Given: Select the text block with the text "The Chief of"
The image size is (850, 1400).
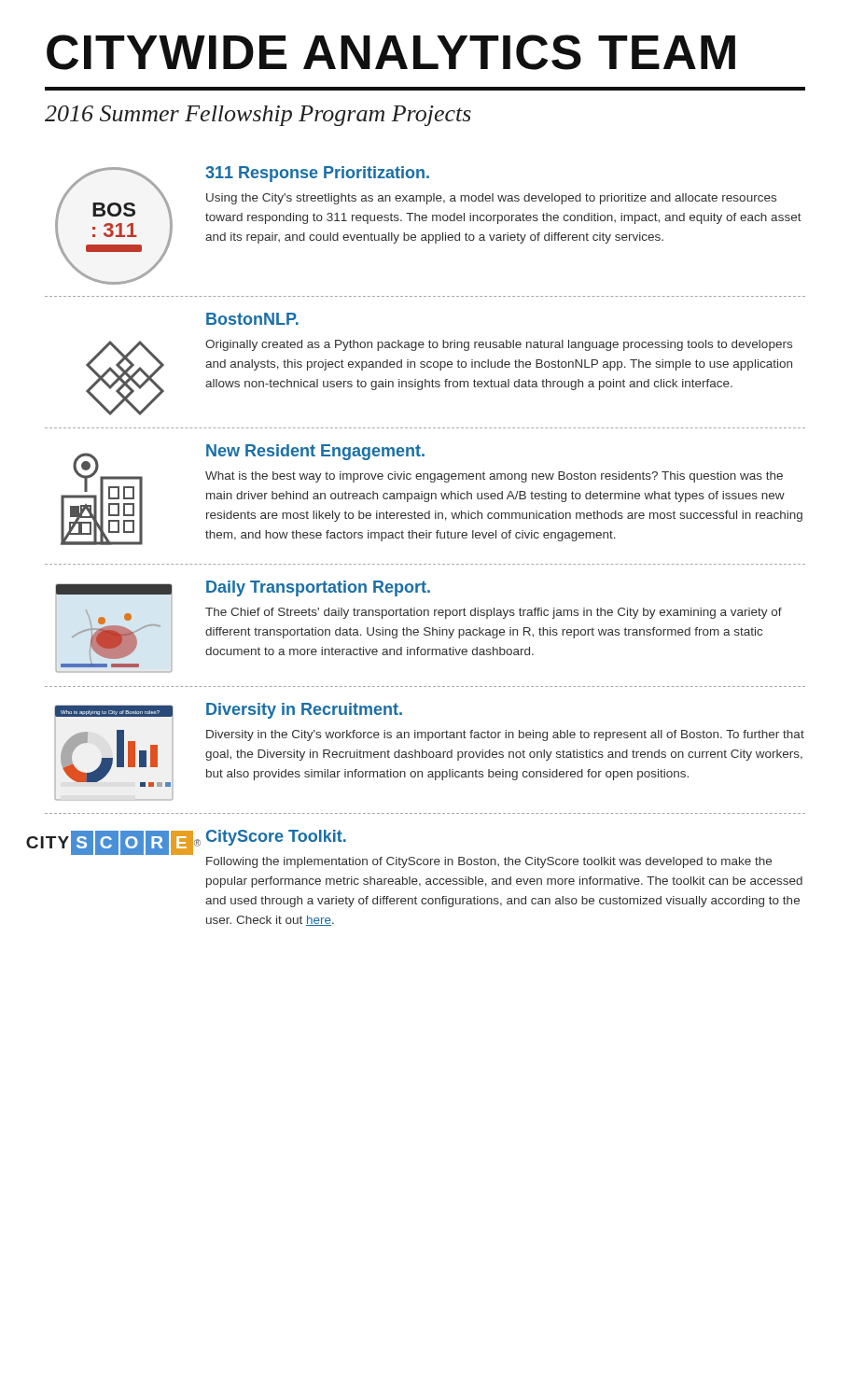Looking at the screenshot, I should [x=505, y=632].
